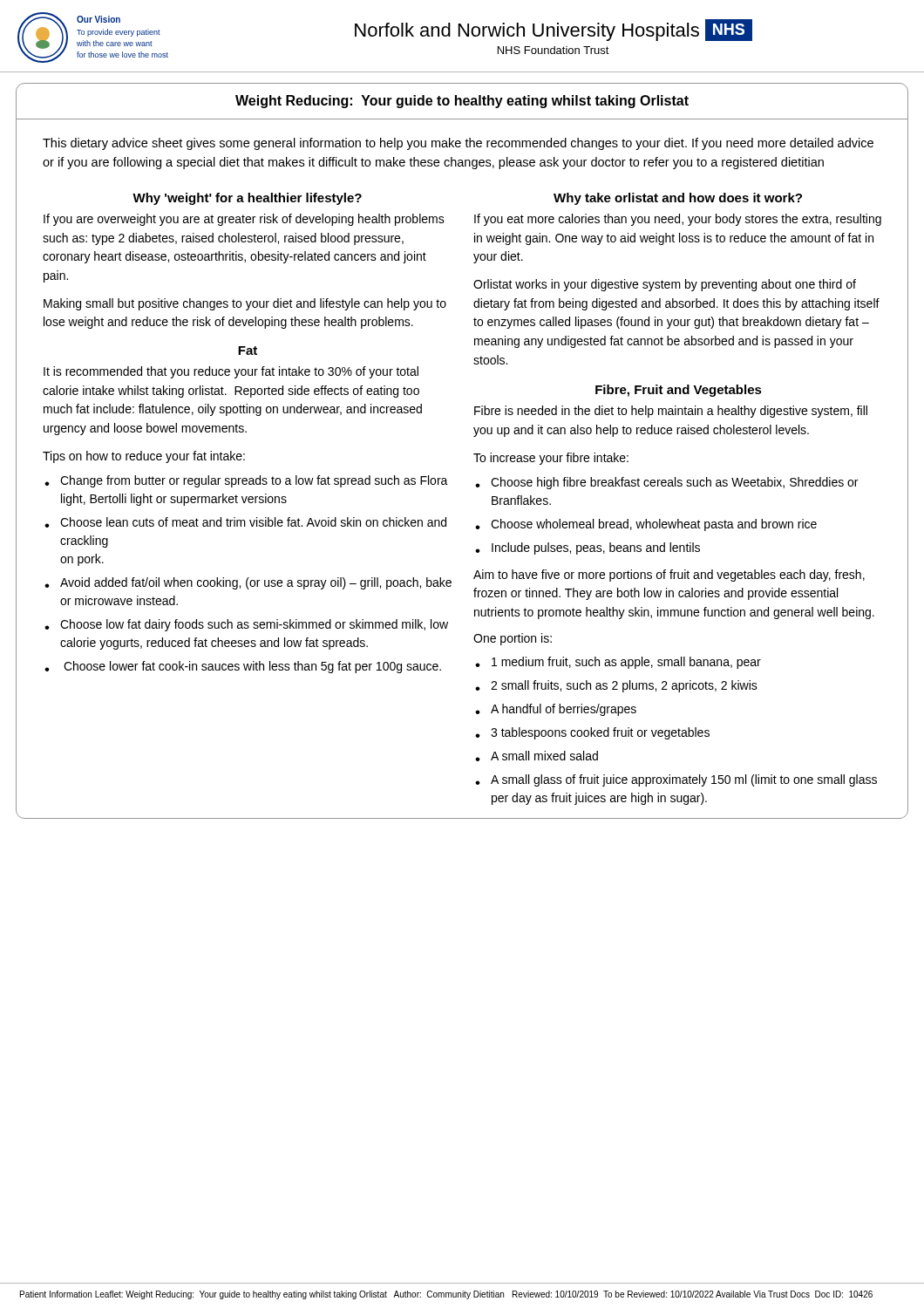924x1308 pixels.
Task: Locate the block starting "• 1 medium"
Action: [618, 663]
